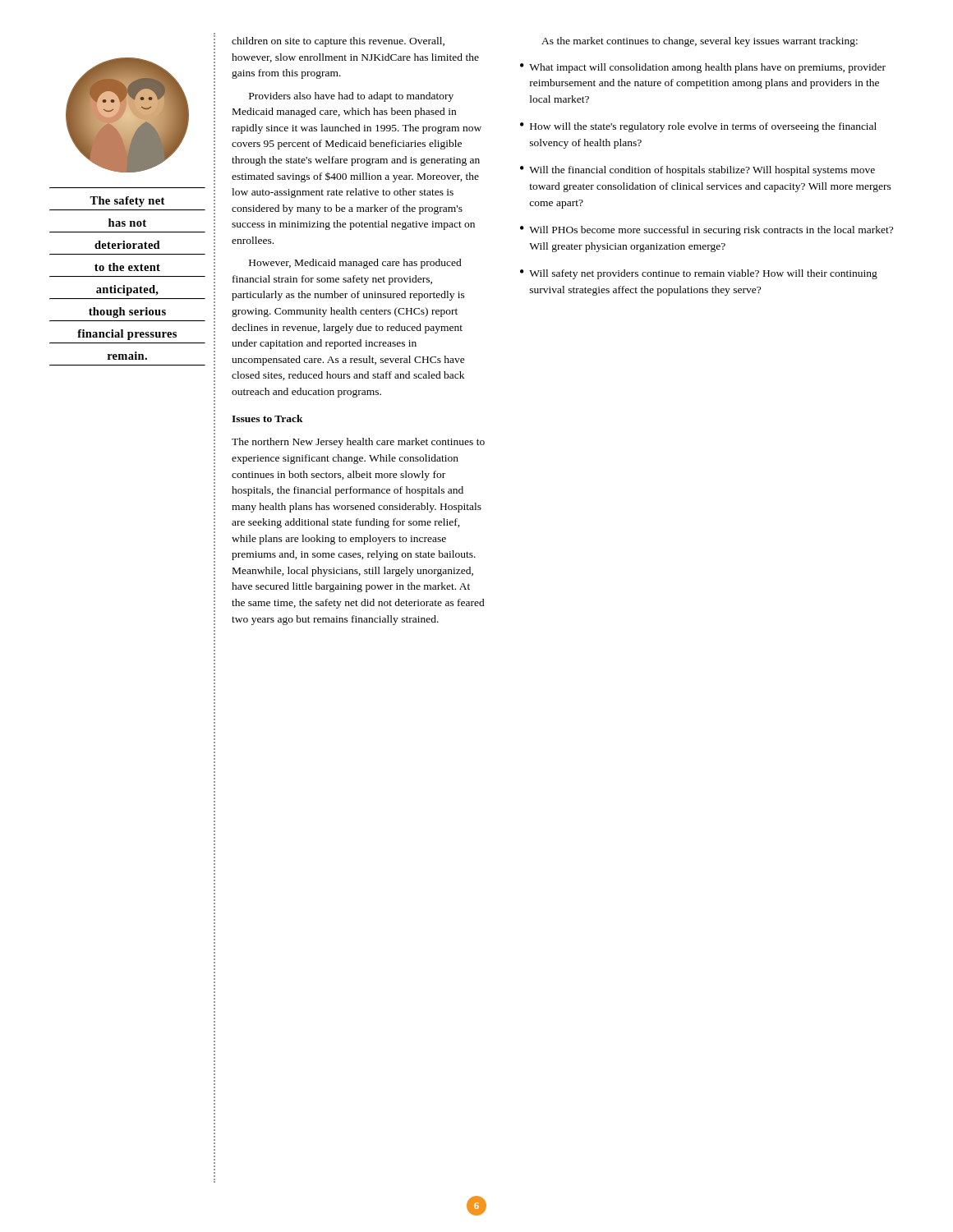Viewport: 953px width, 1232px height.
Task: Point to the text starting "• Will the financial condition of hospitals"
Action: 711,186
